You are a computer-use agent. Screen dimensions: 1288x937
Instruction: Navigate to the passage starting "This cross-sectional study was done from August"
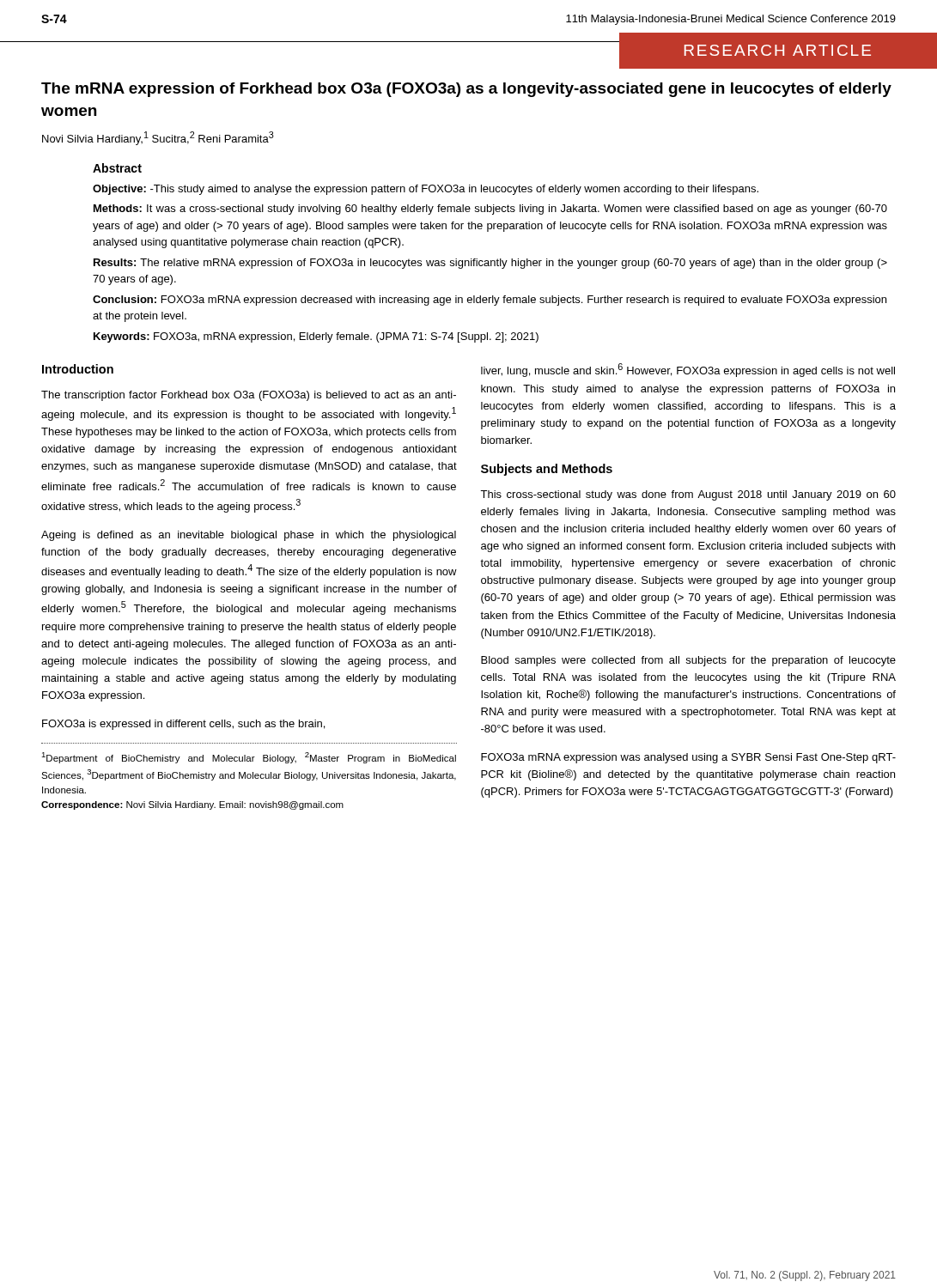[688, 495]
